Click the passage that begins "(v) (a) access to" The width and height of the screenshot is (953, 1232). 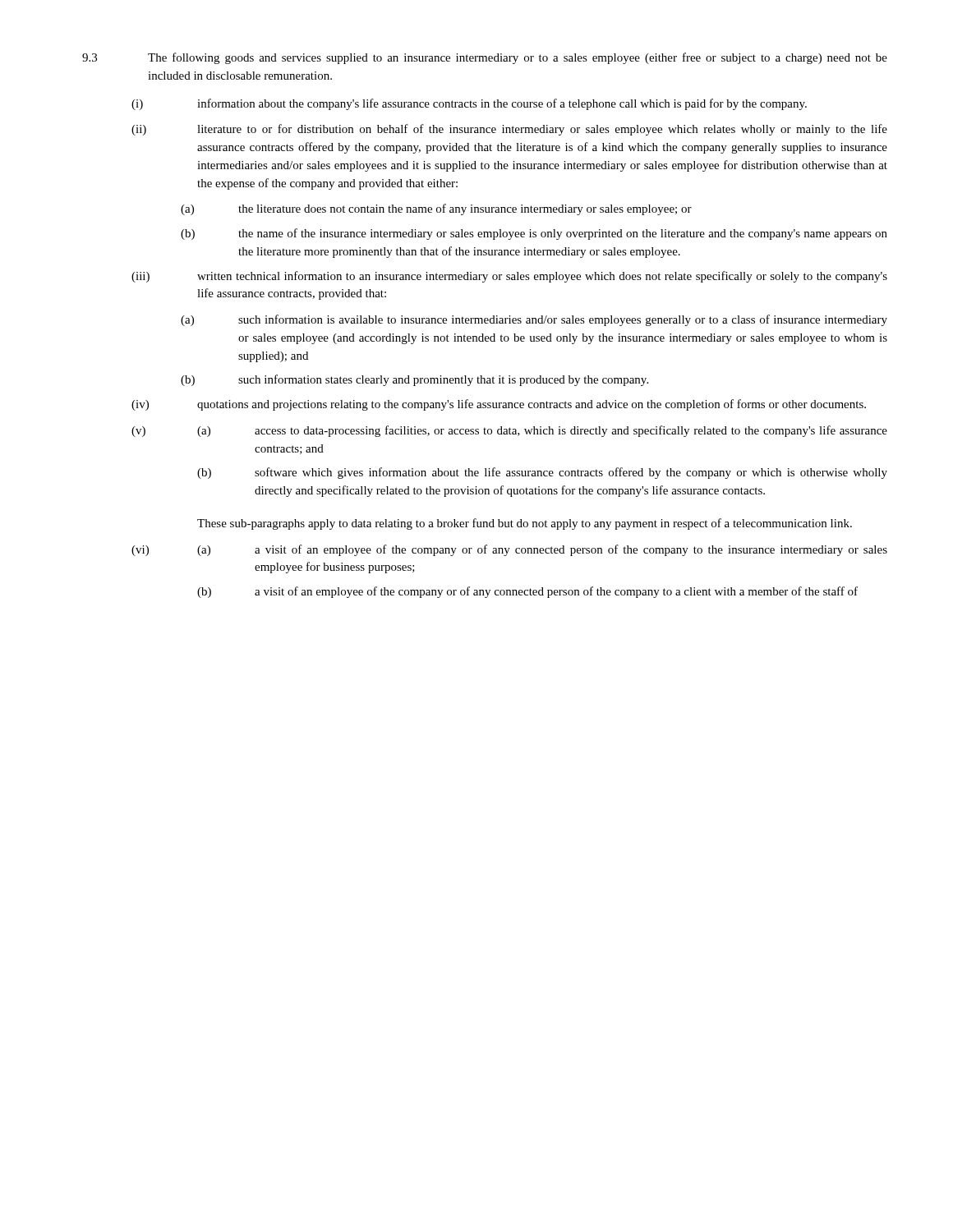pyautogui.click(x=509, y=464)
